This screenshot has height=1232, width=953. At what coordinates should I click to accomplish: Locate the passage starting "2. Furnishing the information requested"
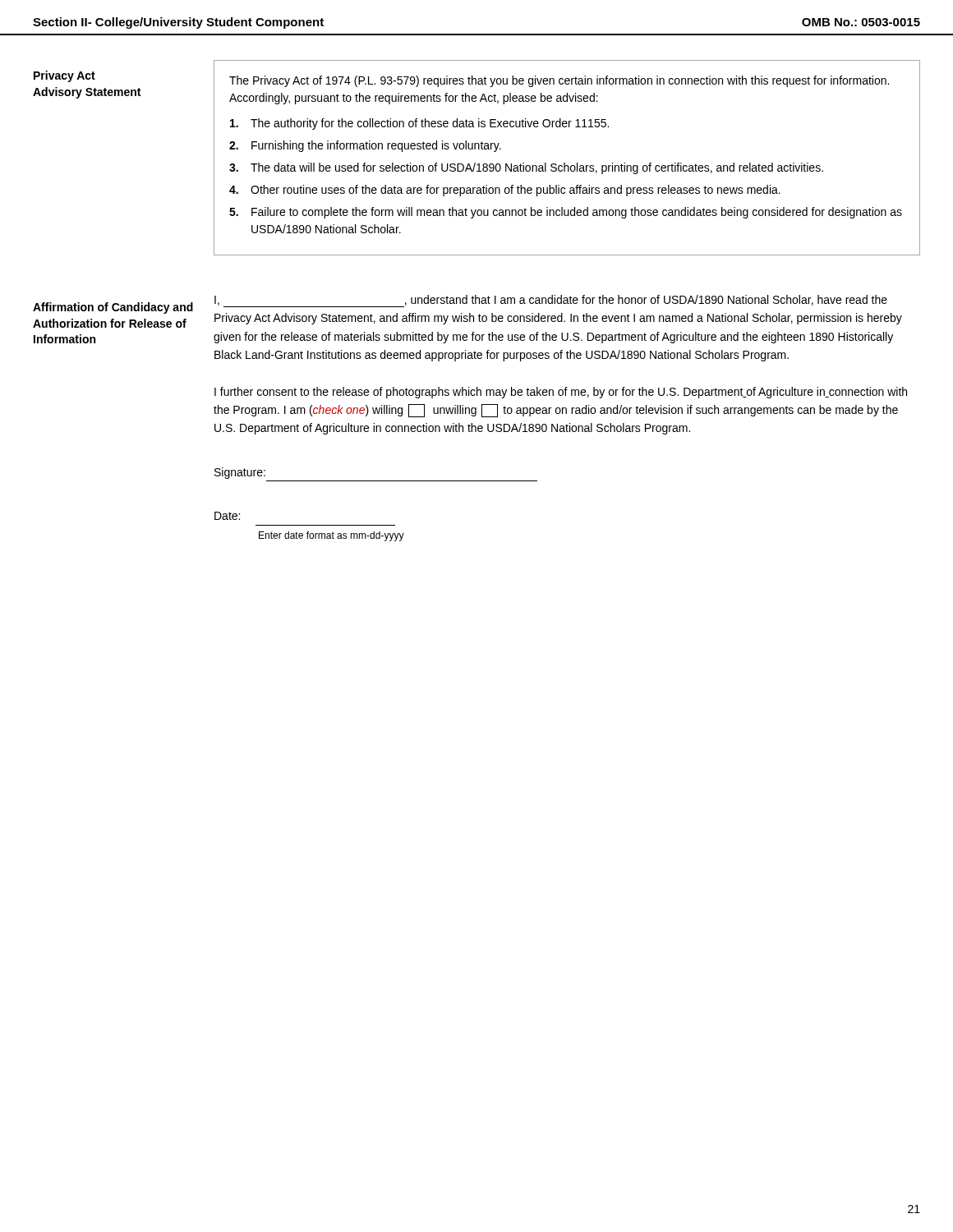pos(365,146)
